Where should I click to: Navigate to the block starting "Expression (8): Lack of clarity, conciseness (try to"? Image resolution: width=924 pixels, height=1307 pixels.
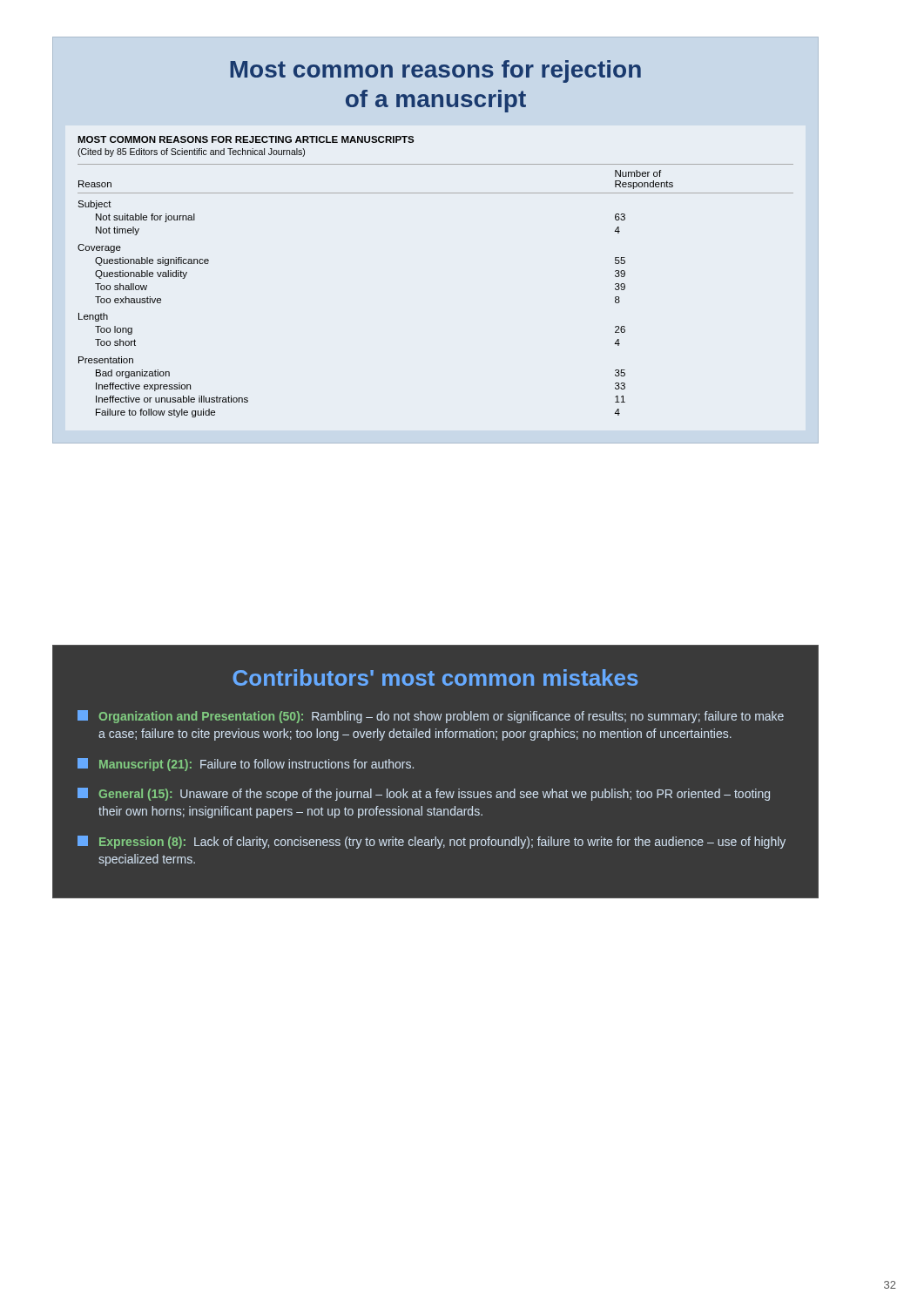click(x=435, y=850)
